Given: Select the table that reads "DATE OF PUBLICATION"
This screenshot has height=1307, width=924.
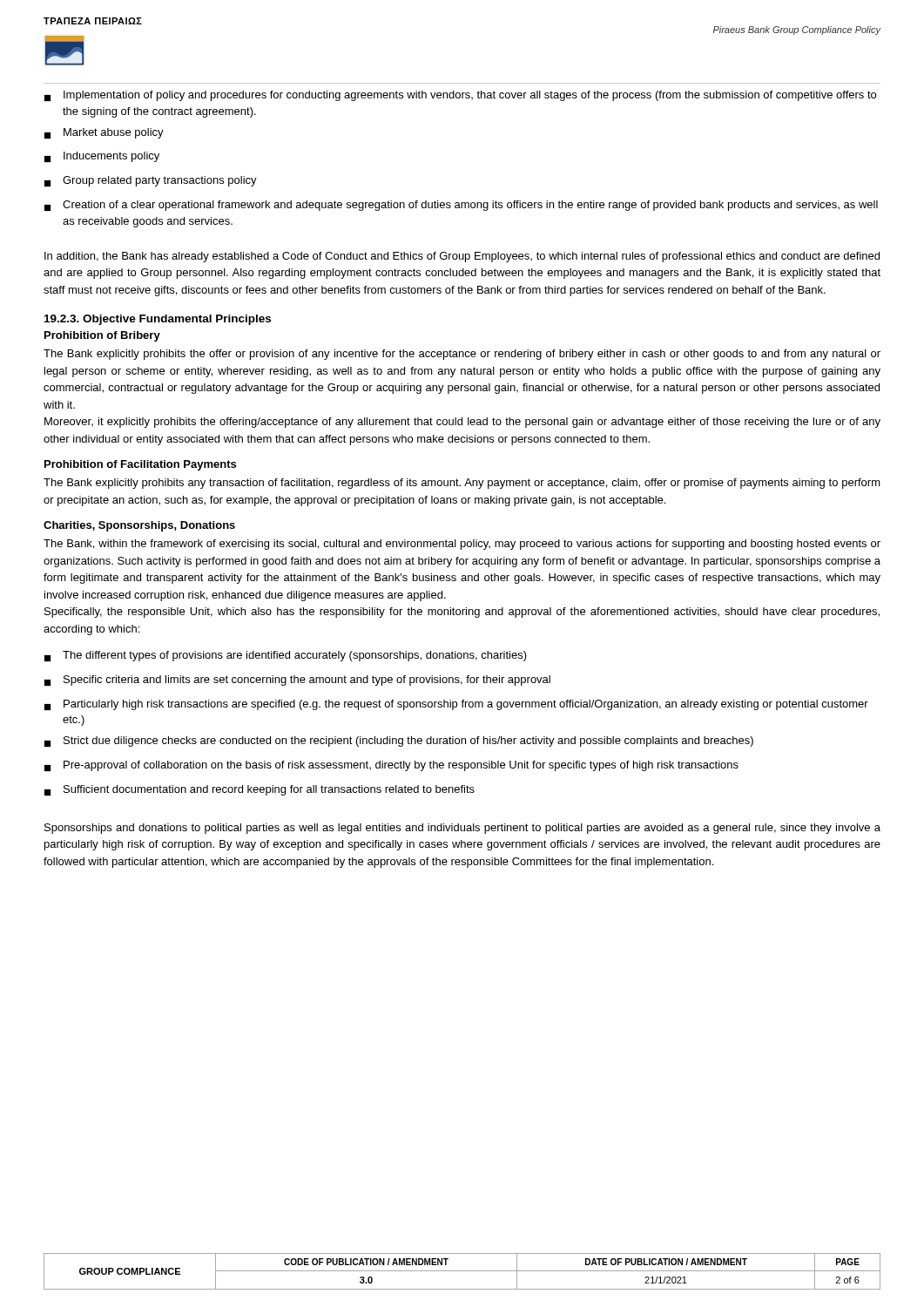Looking at the screenshot, I should [462, 1271].
